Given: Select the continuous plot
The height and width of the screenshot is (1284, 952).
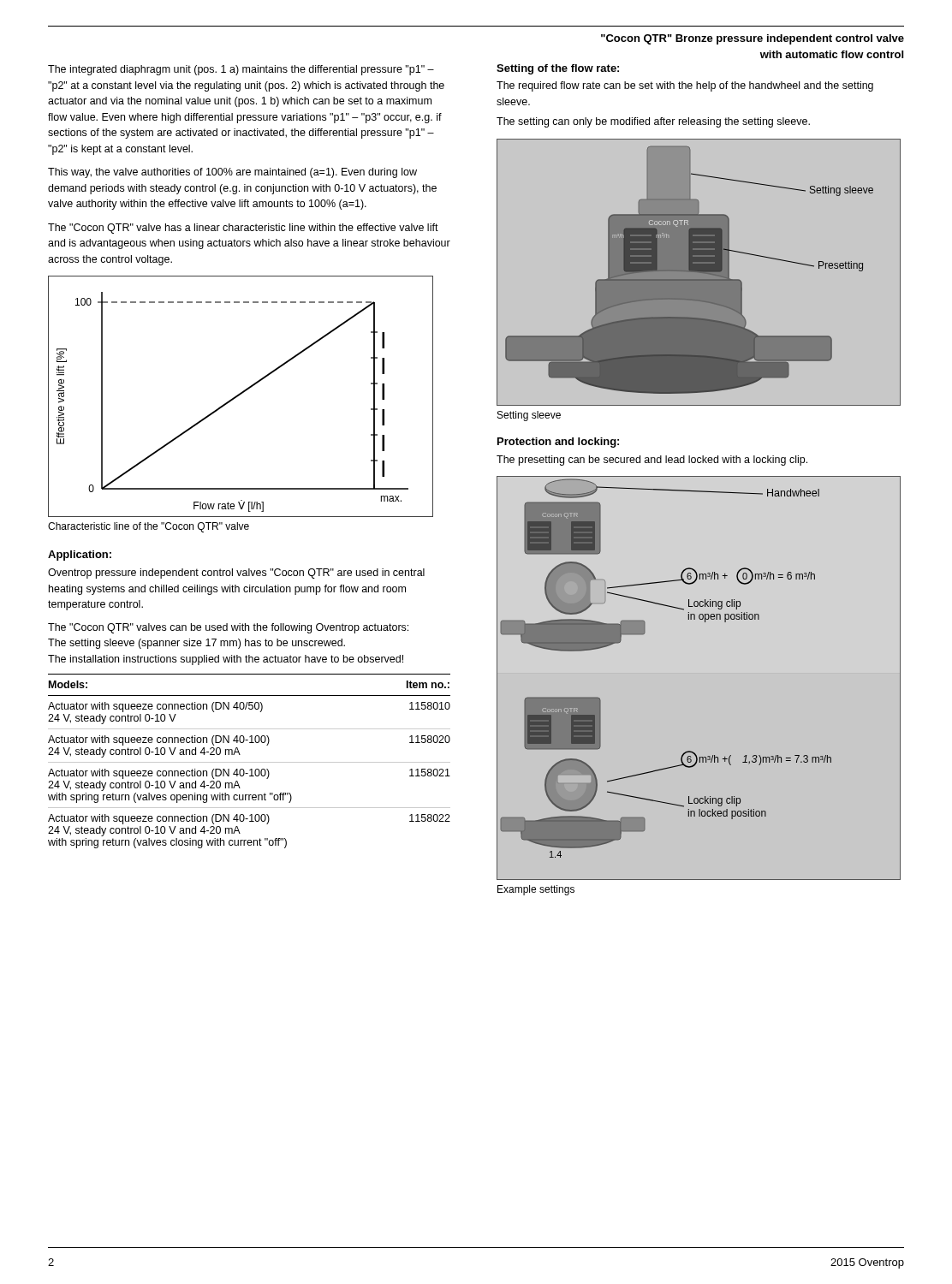Looking at the screenshot, I should (x=249, y=396).
